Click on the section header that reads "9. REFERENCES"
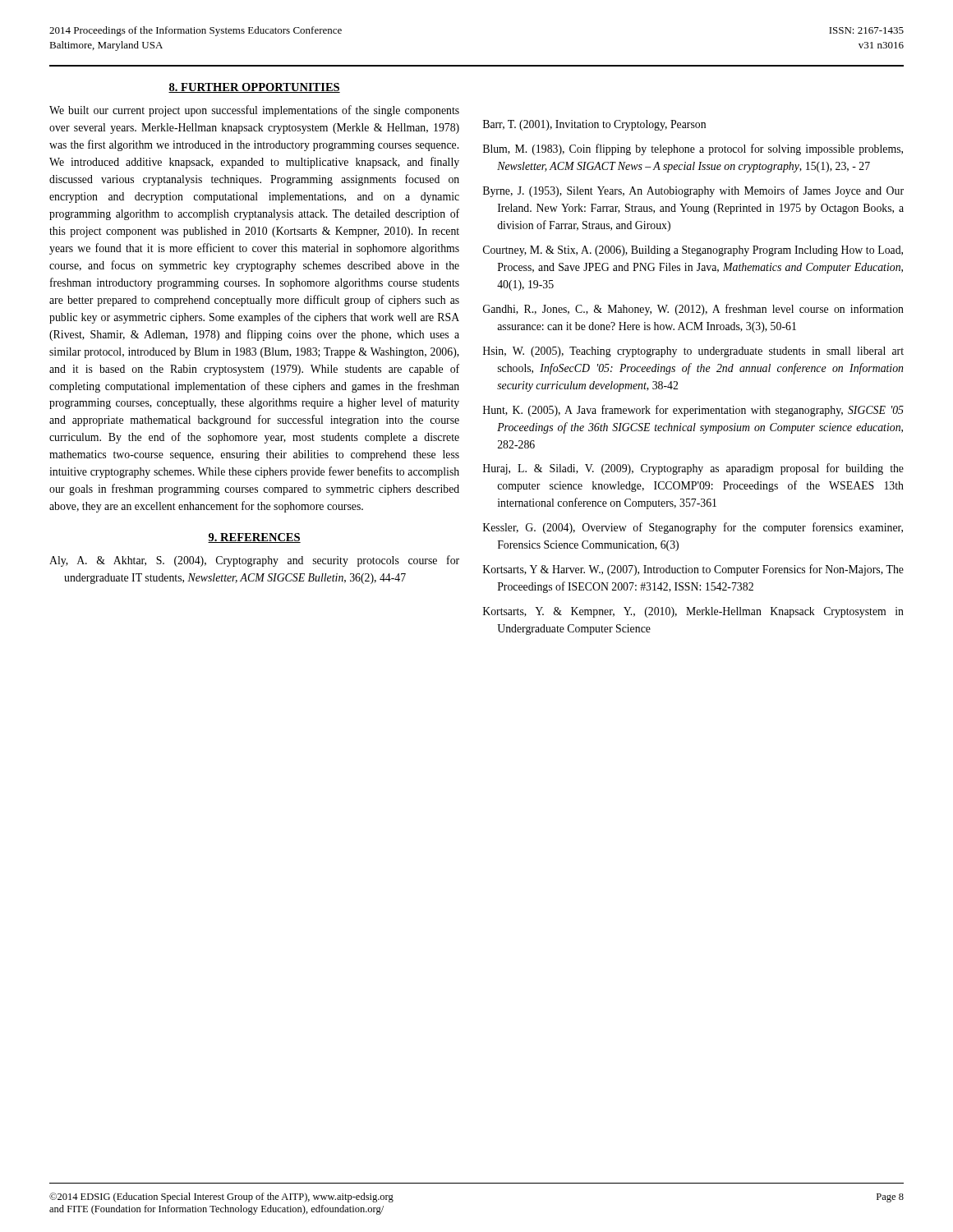953x1232 pixels. point(254,537)
